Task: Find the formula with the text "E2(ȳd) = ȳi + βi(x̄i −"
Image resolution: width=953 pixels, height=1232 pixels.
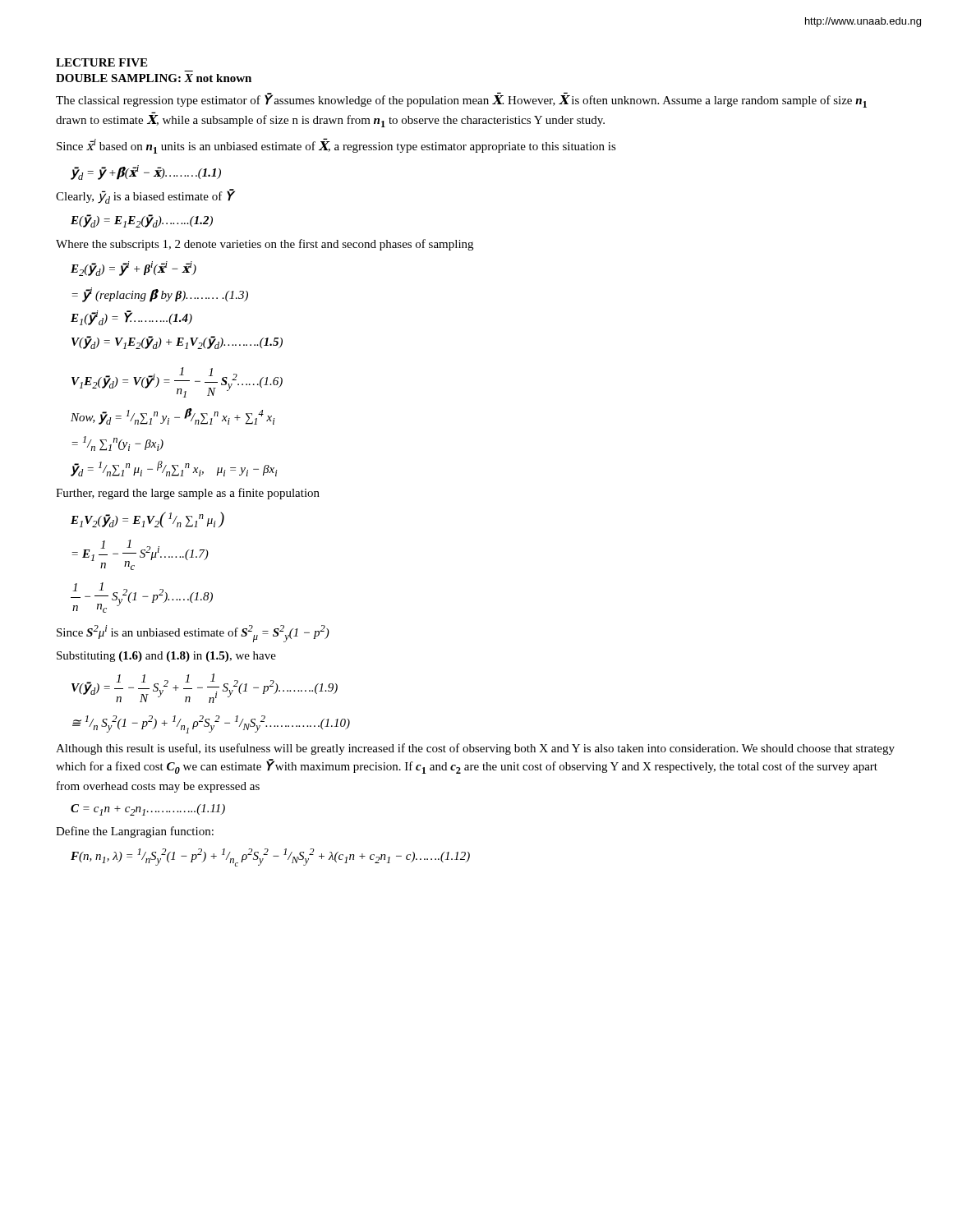Action: pyautogui.click(x=134, y=269)
